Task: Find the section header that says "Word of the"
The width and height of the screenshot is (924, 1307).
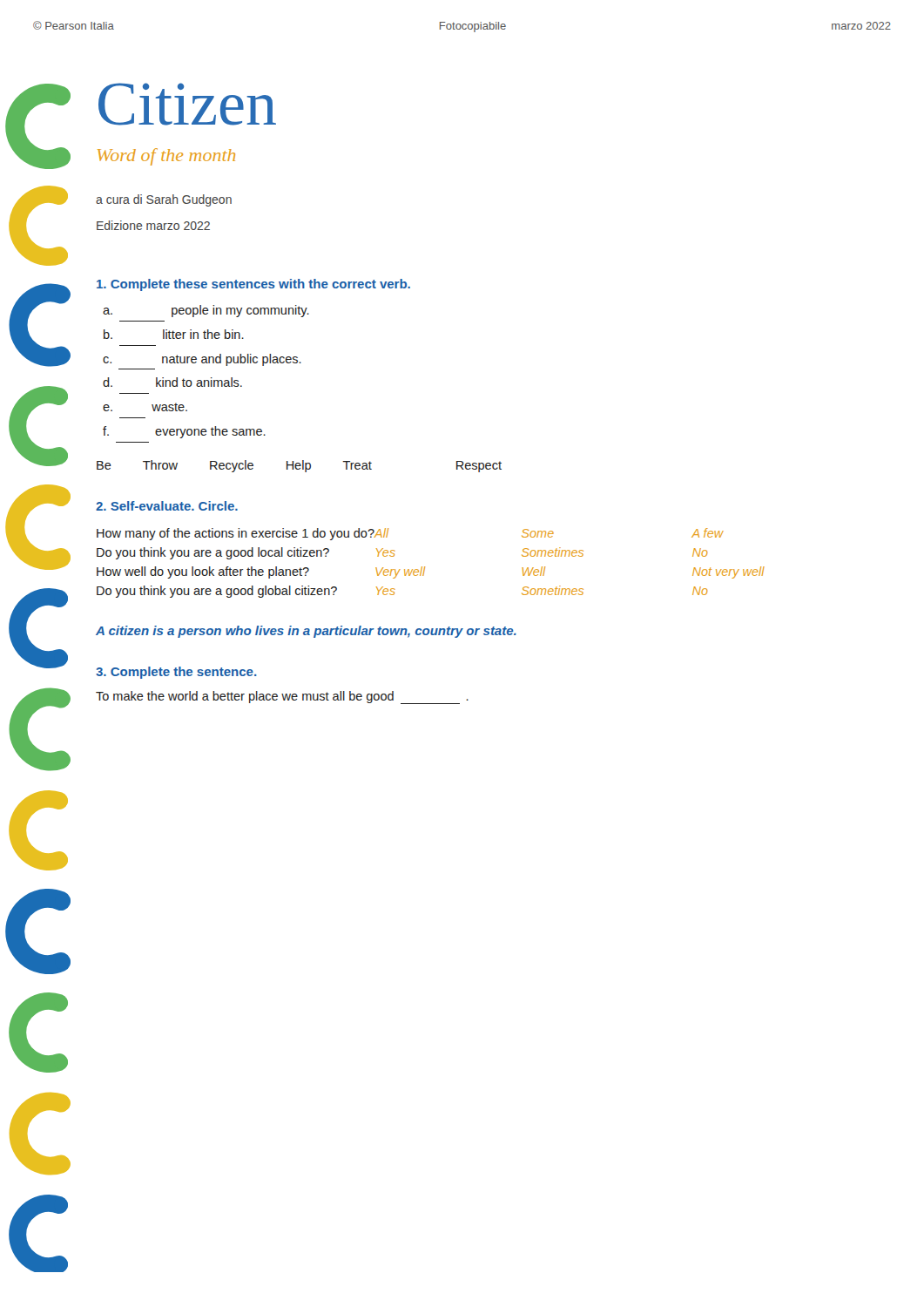Action: [x=166, y=157]
